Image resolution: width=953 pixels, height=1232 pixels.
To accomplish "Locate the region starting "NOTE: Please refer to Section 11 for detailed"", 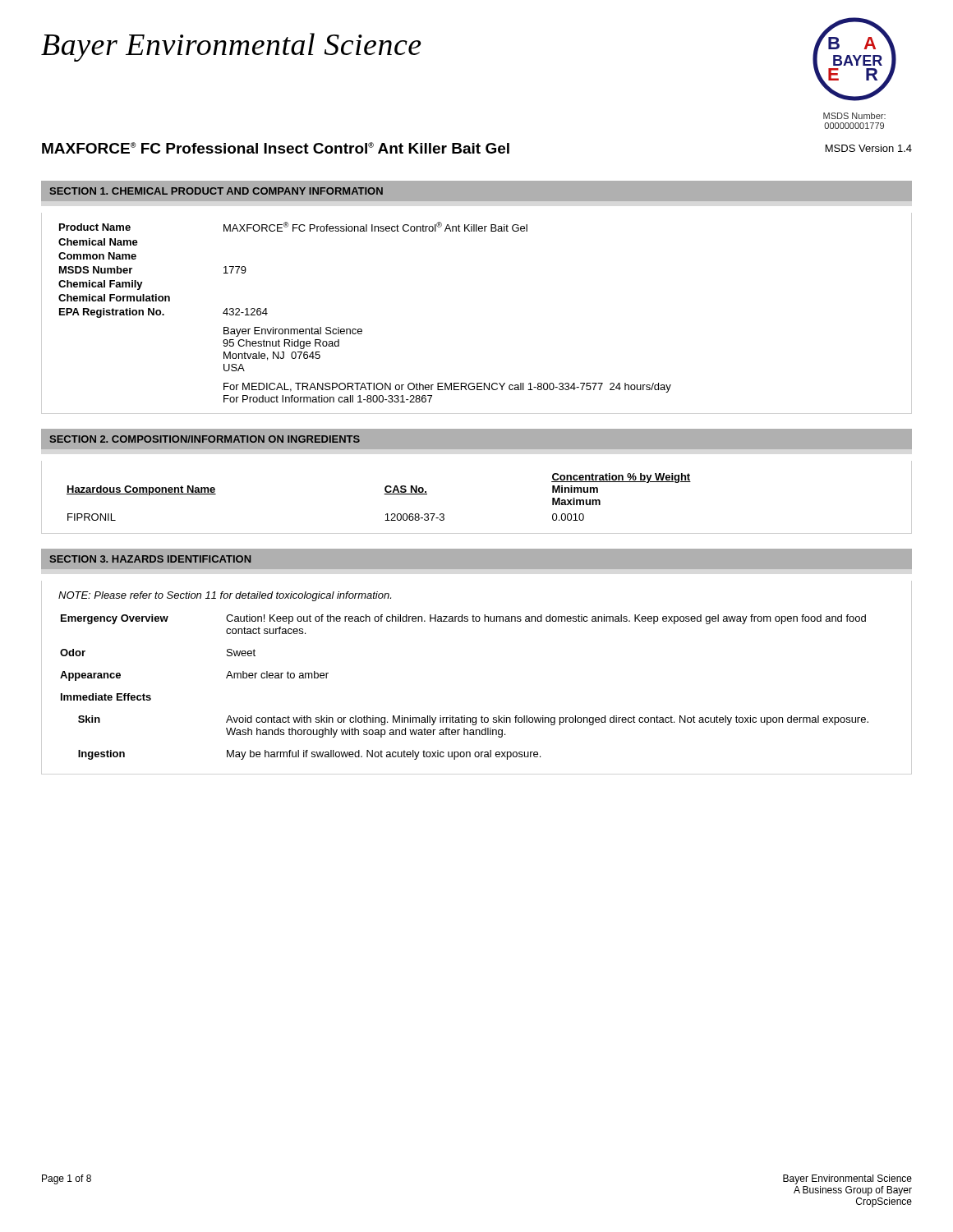I will coord(225,595).
